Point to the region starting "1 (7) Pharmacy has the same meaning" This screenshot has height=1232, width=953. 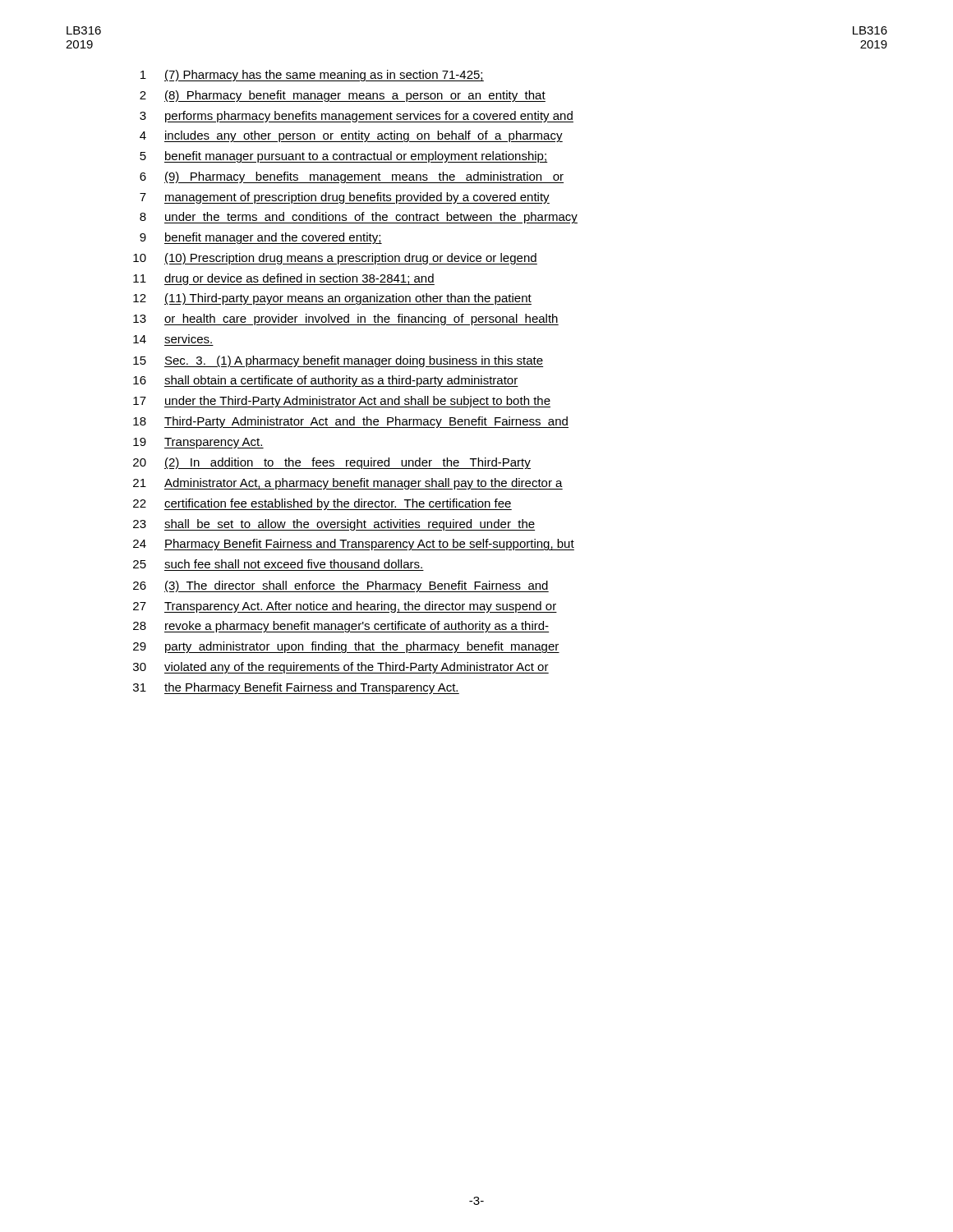[x=476, y=75]
